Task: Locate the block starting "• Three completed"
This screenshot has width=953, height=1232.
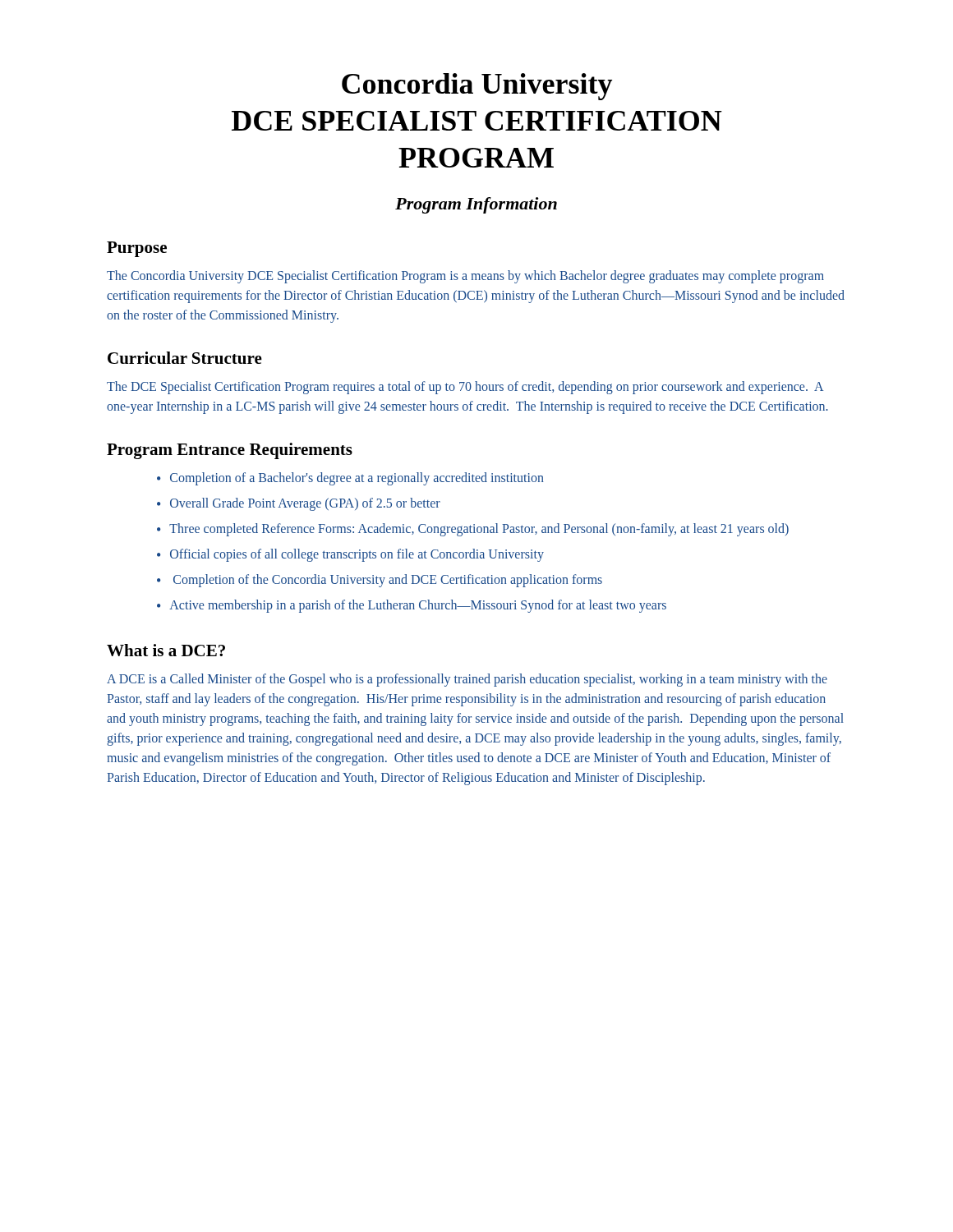Action: (501, 530)
